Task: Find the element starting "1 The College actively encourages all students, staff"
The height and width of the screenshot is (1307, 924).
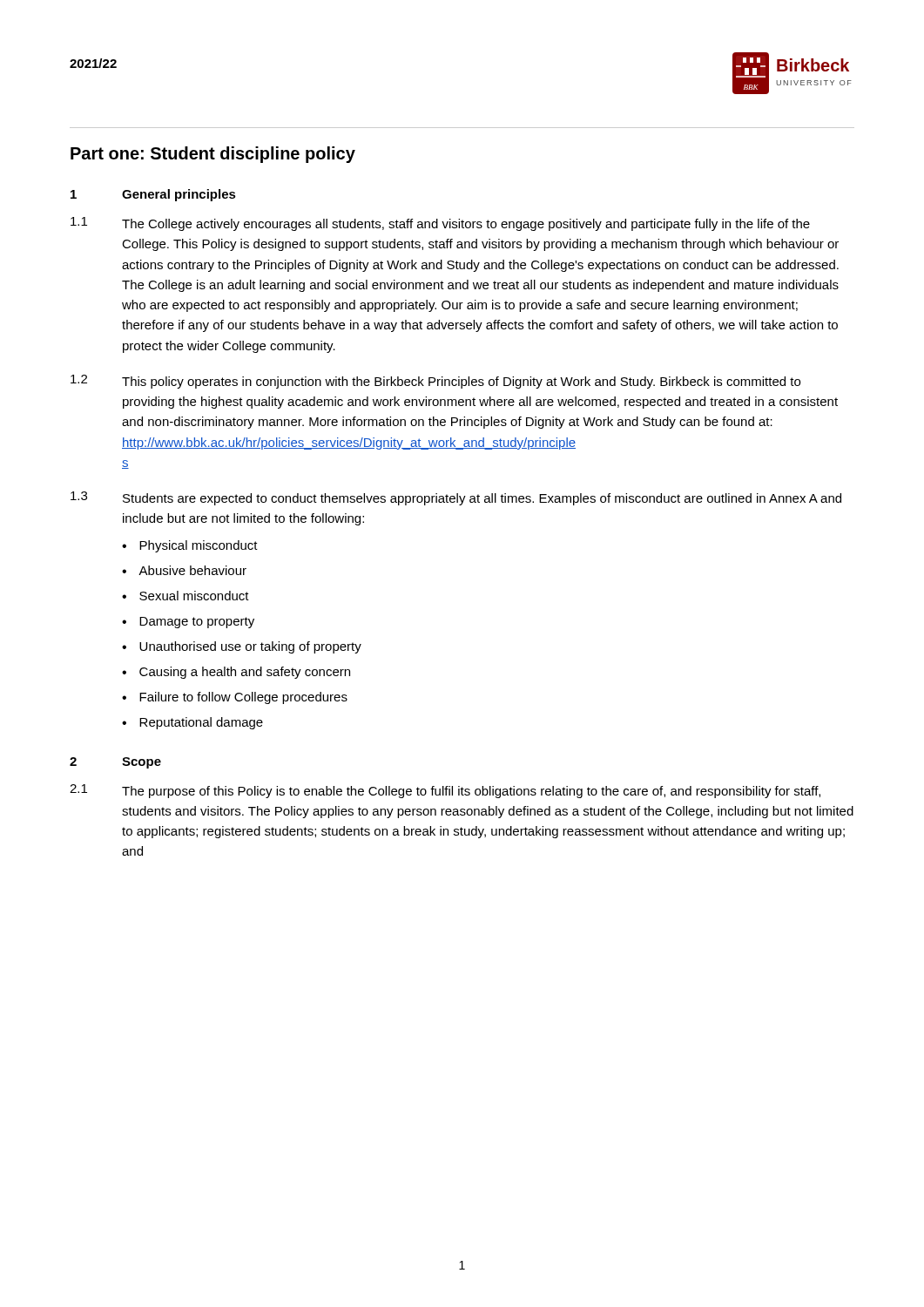Action: tap(462, 284)
